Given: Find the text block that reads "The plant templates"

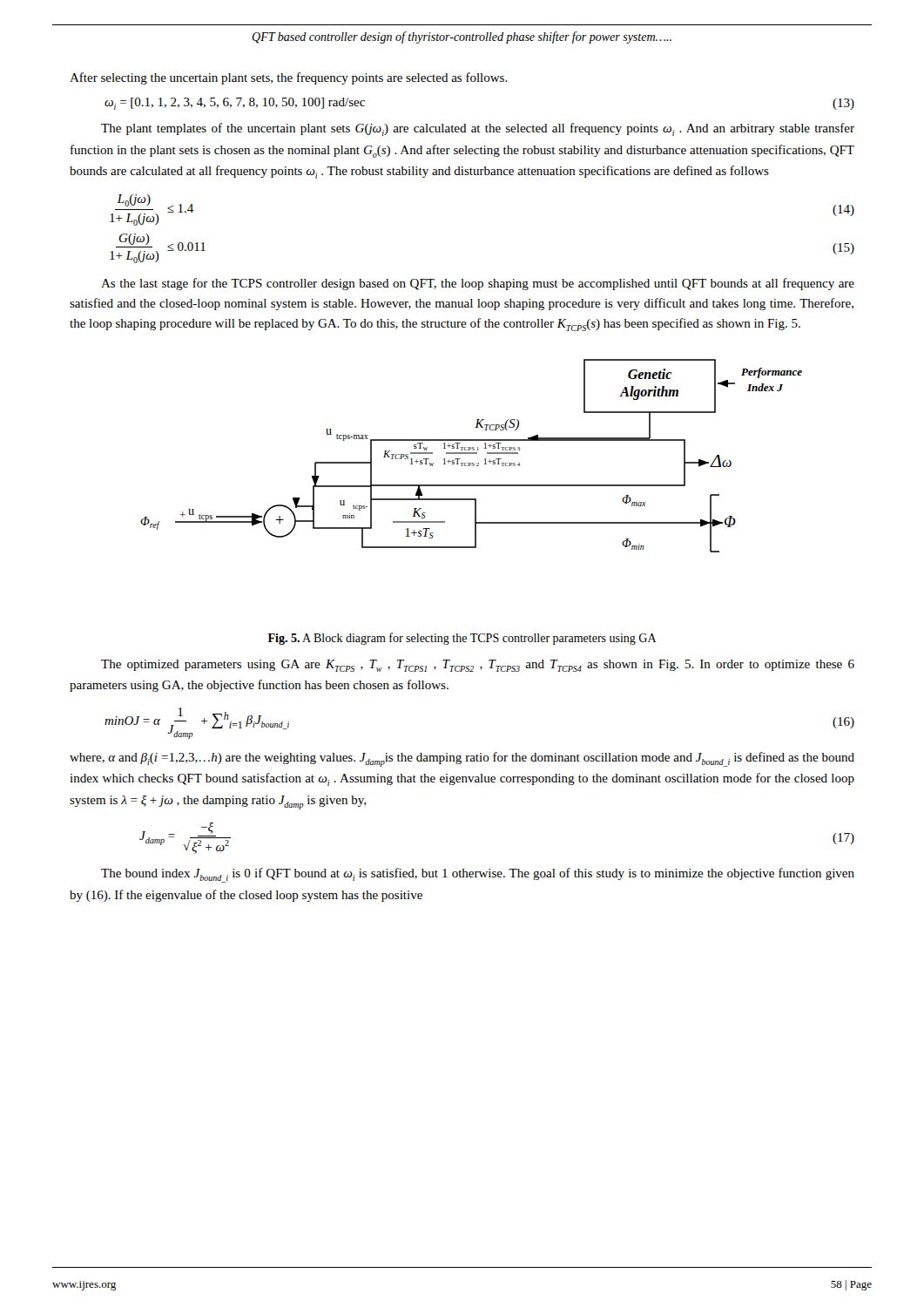Looking at the screenshot, I should (462, 151).
